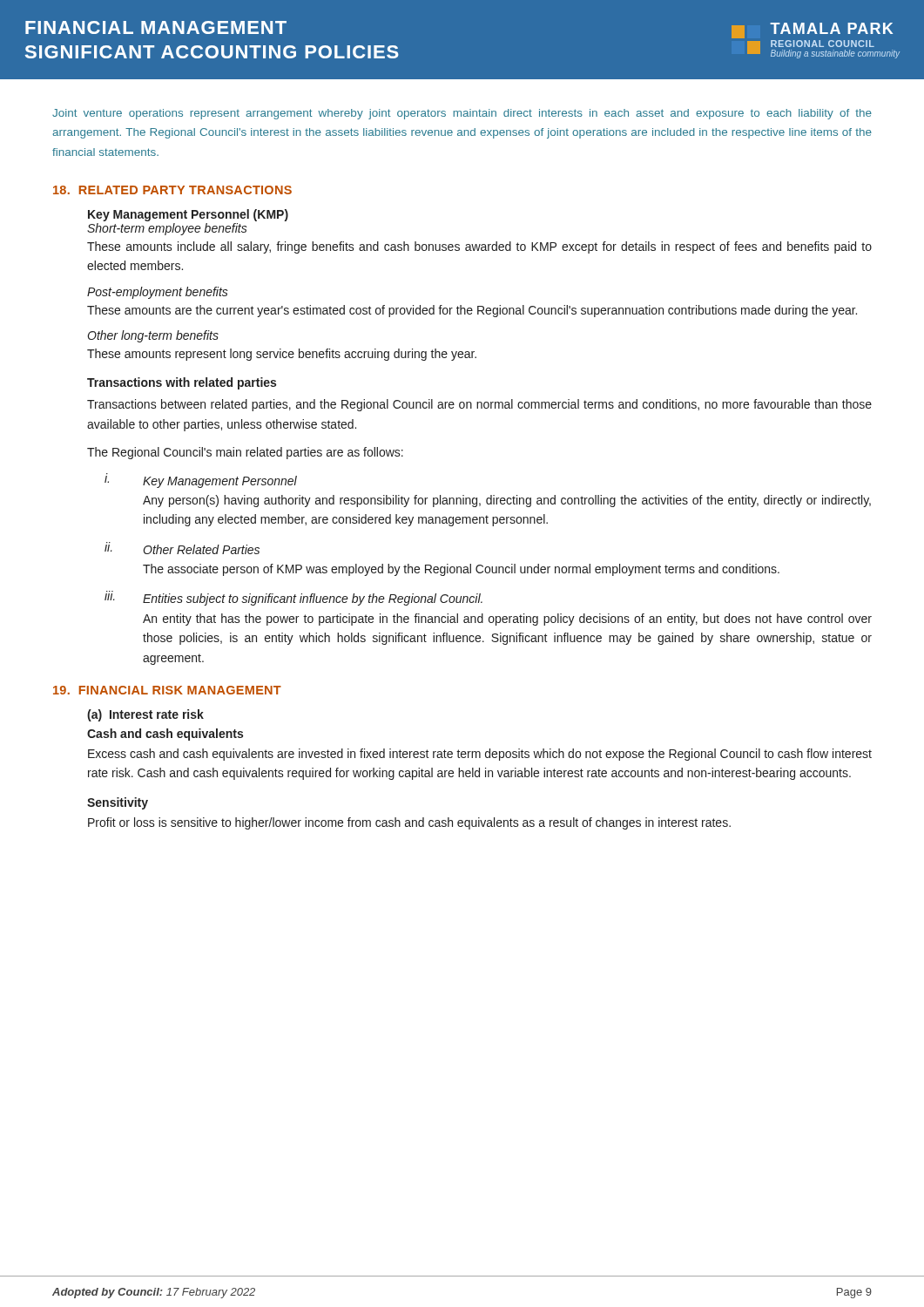Click on the text block with the text "The Regional Council's main related parties are as"
Image resolution: width=924 pixels, height=1307 pixels.
pyautogui.click(x=246, y=452)
